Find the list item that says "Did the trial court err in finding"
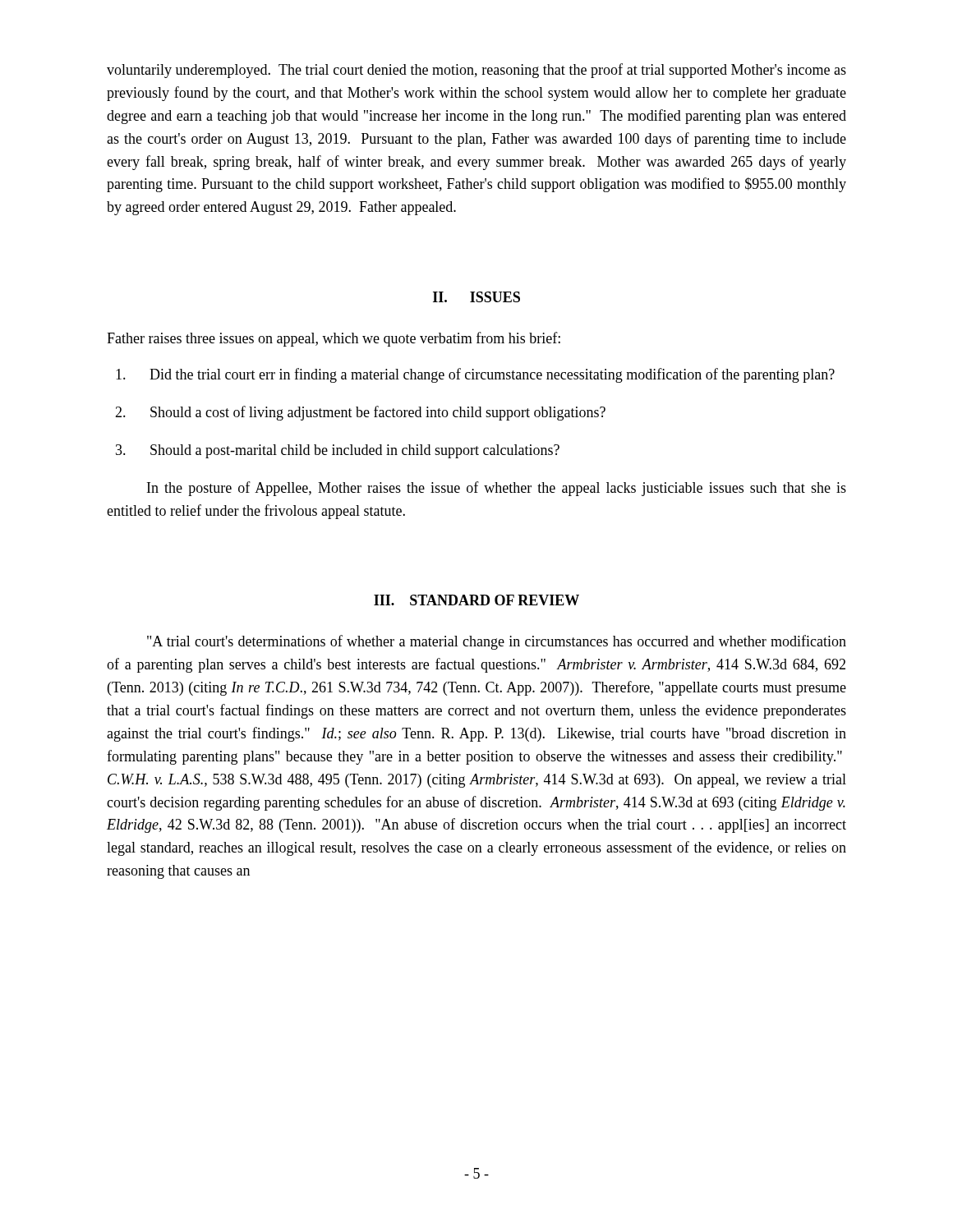Screen dimensions: 1232x953 (x=476, y=375)
